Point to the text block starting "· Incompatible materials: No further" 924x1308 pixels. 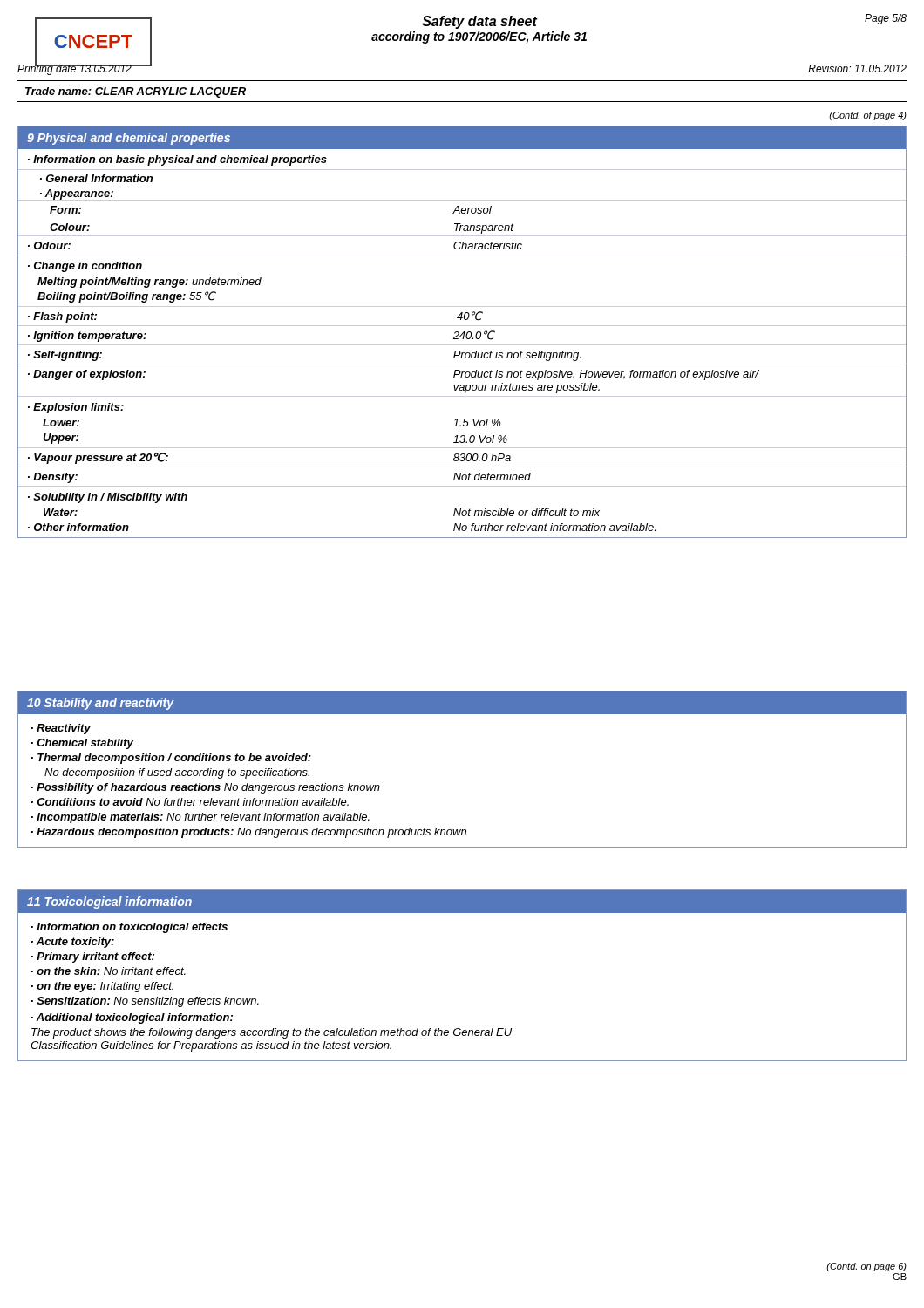click(x=201, y=817)
